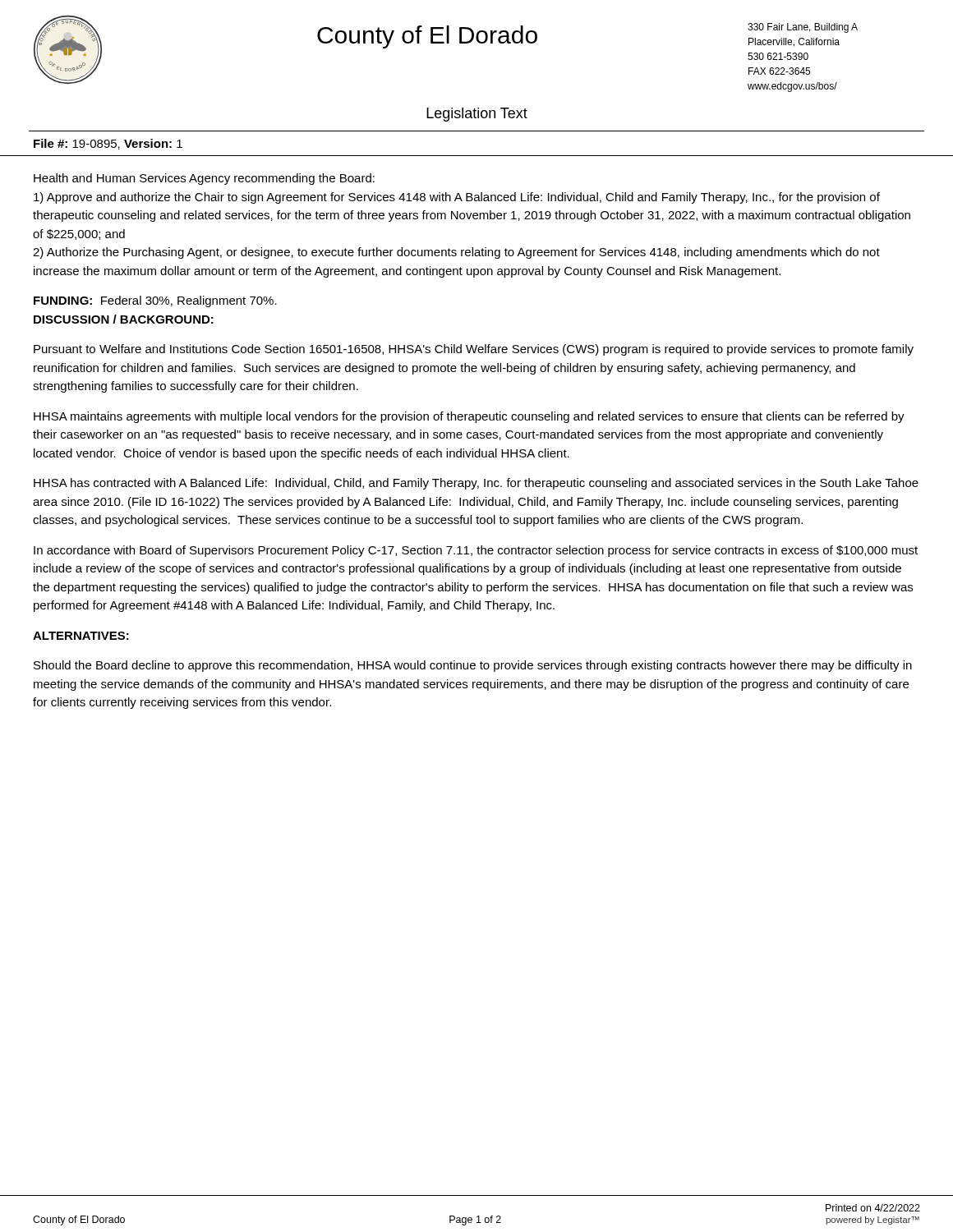Image resolution: width=953 pixels, height=1232 pixels.
Task: Find the block starting "FUNDING: Federal 30%, Realignment 70%. DISCUSSION /"
Action: tap(155, 309)
